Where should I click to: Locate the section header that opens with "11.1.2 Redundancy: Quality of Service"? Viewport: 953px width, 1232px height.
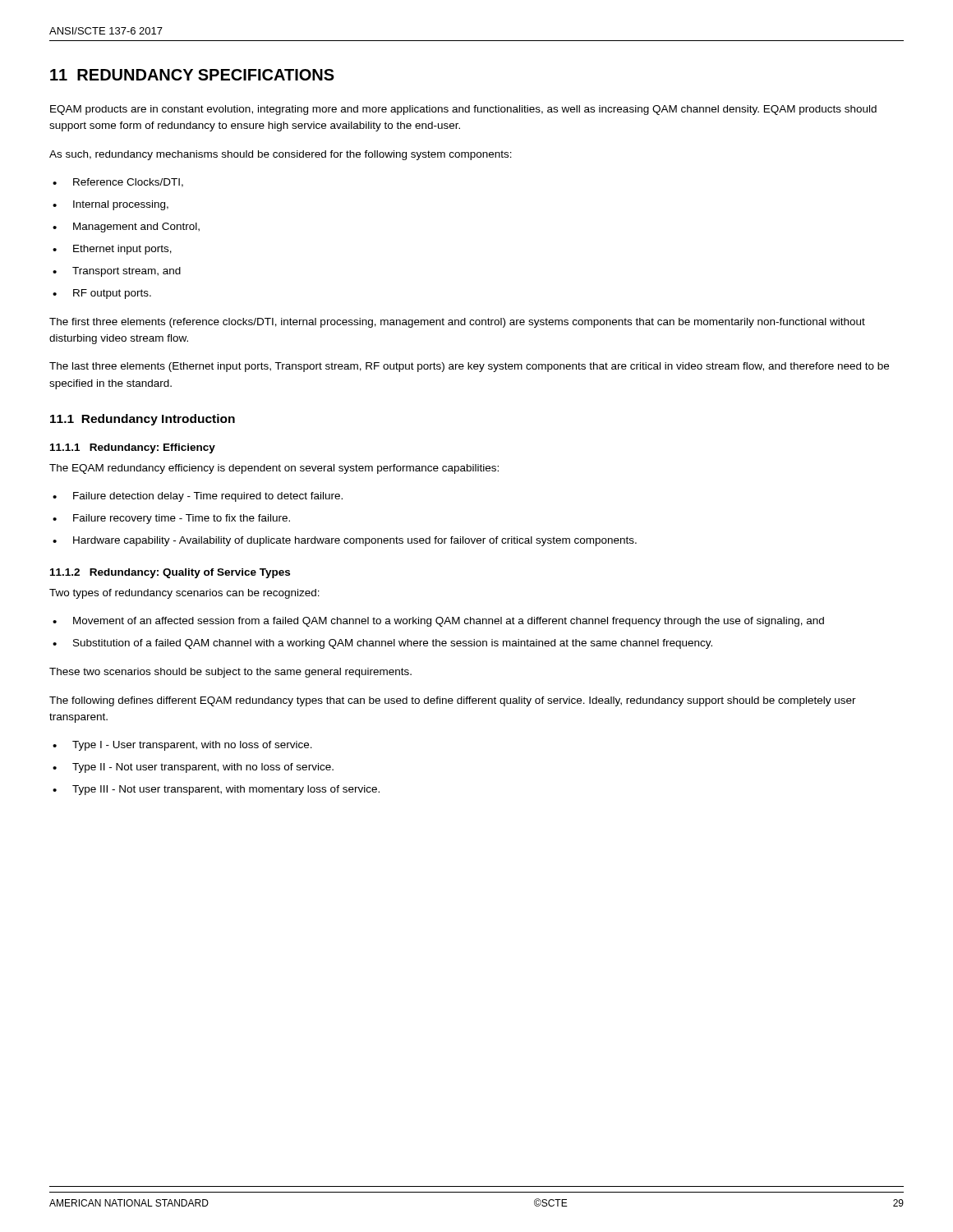tap(170, 572)
